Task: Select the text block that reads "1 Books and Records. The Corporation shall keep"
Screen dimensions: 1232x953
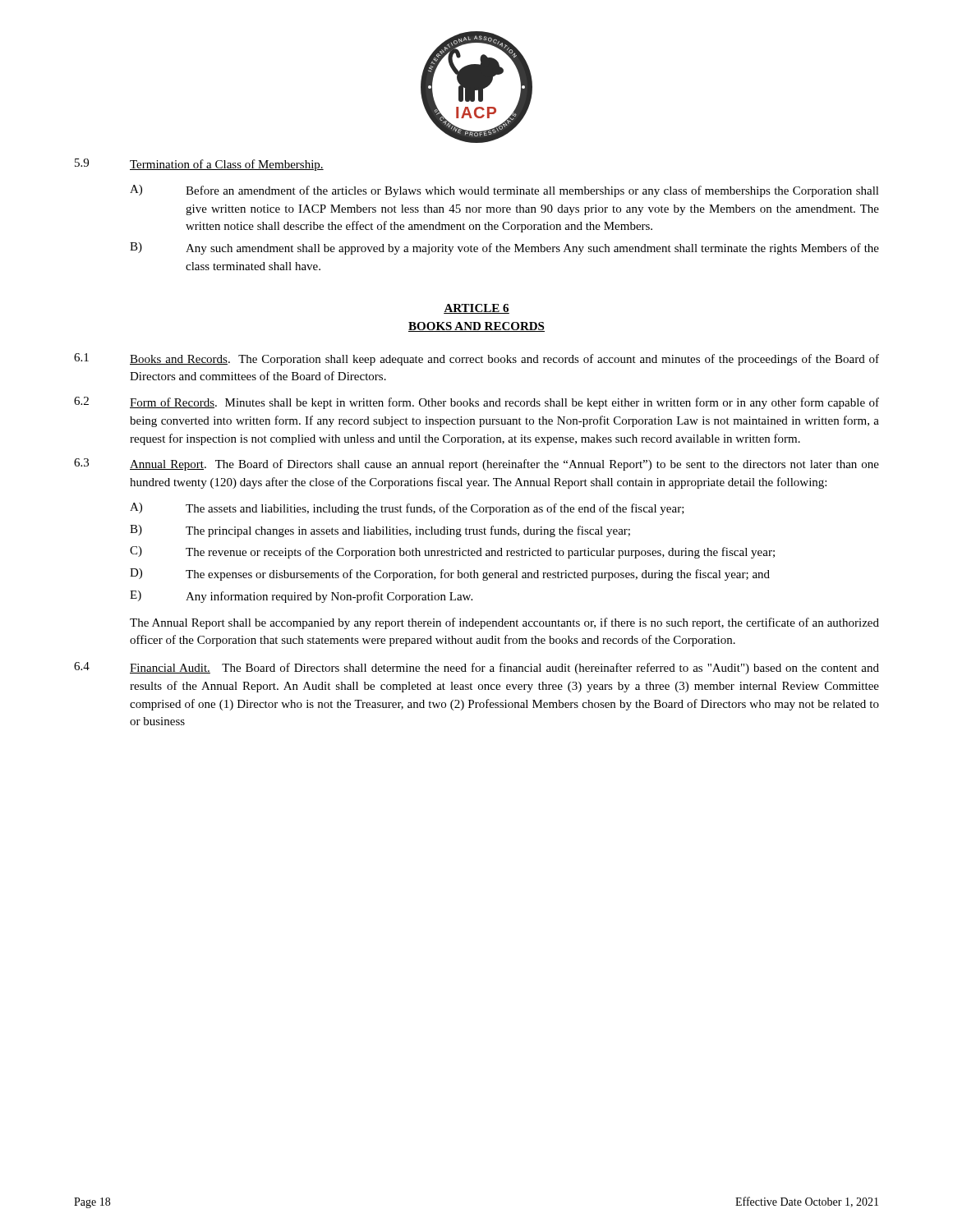Action: click(x=476, y=368)
